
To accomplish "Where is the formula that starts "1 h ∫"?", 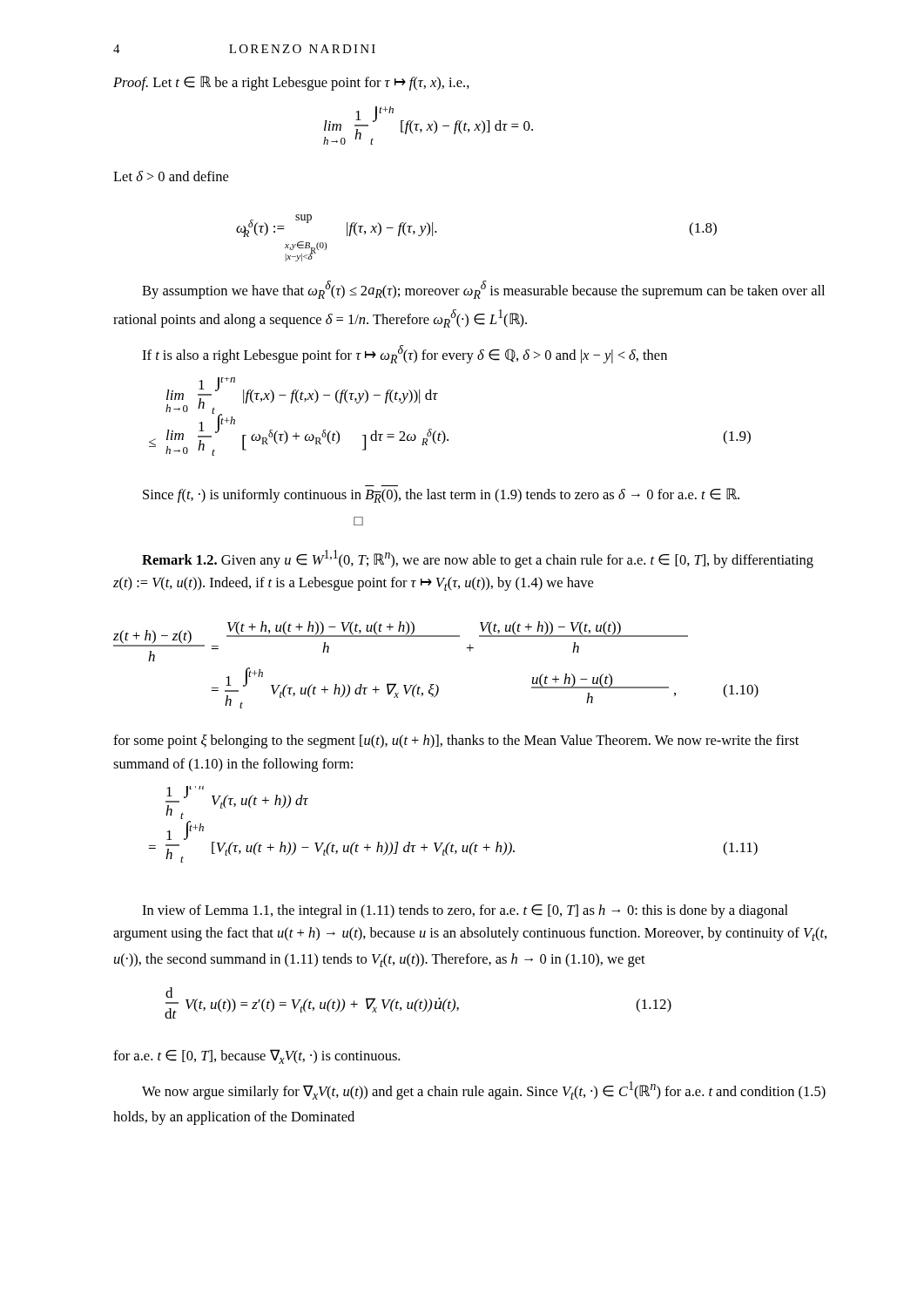I will [462, 837].
